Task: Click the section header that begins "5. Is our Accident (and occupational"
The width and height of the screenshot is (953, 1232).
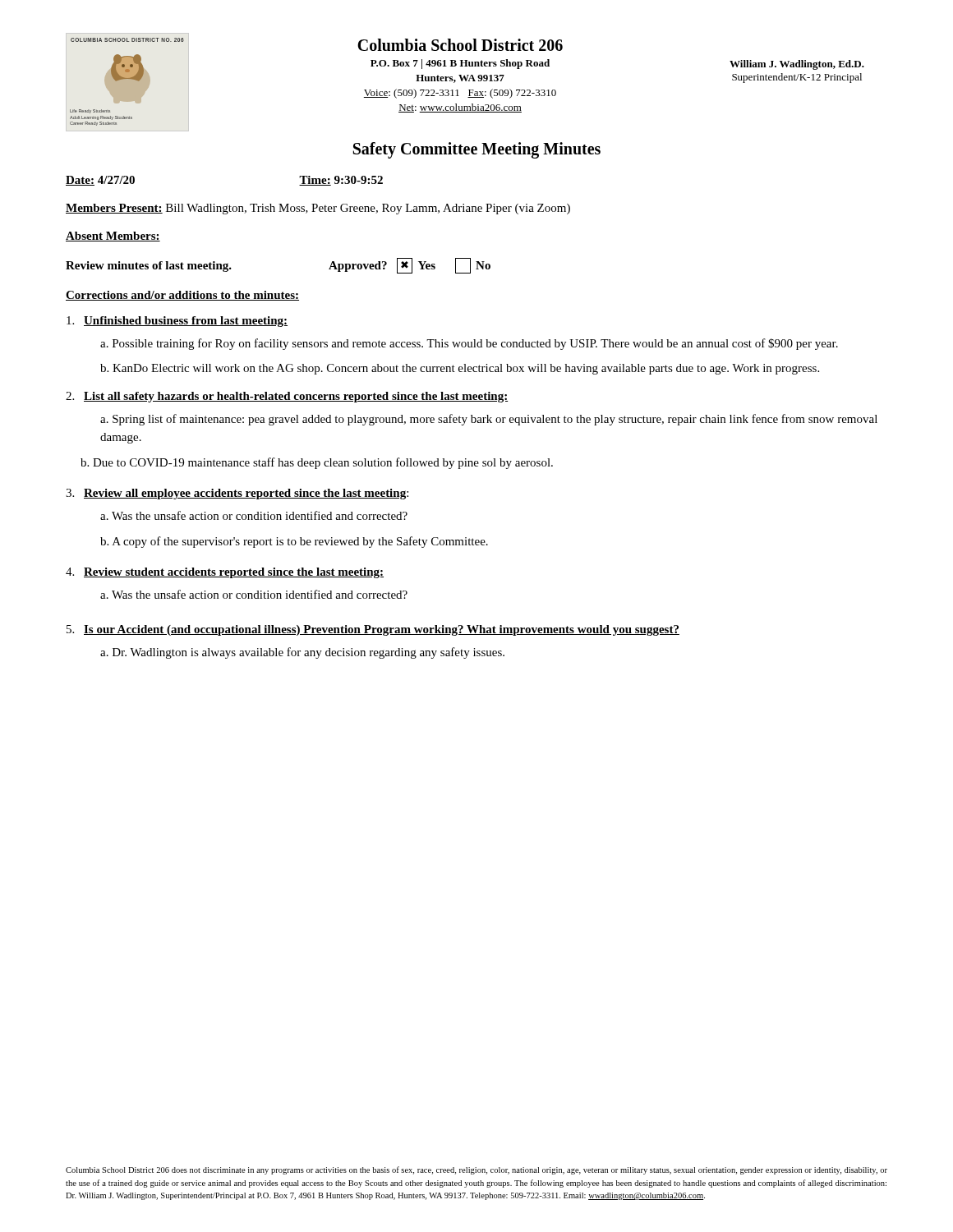Action: pyautogui.click(x=373, y=629)
